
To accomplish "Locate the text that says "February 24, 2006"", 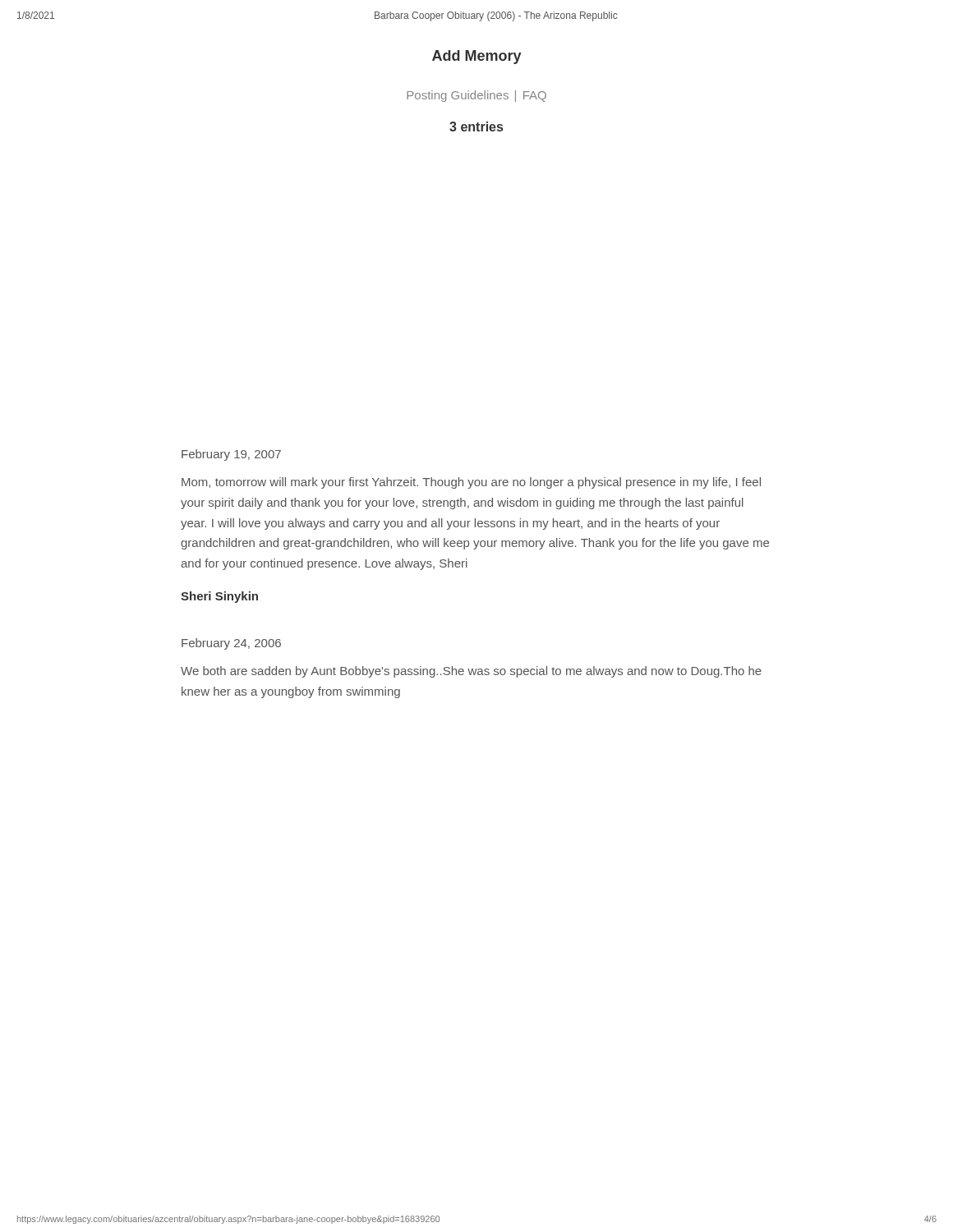I will click(231, 642).
